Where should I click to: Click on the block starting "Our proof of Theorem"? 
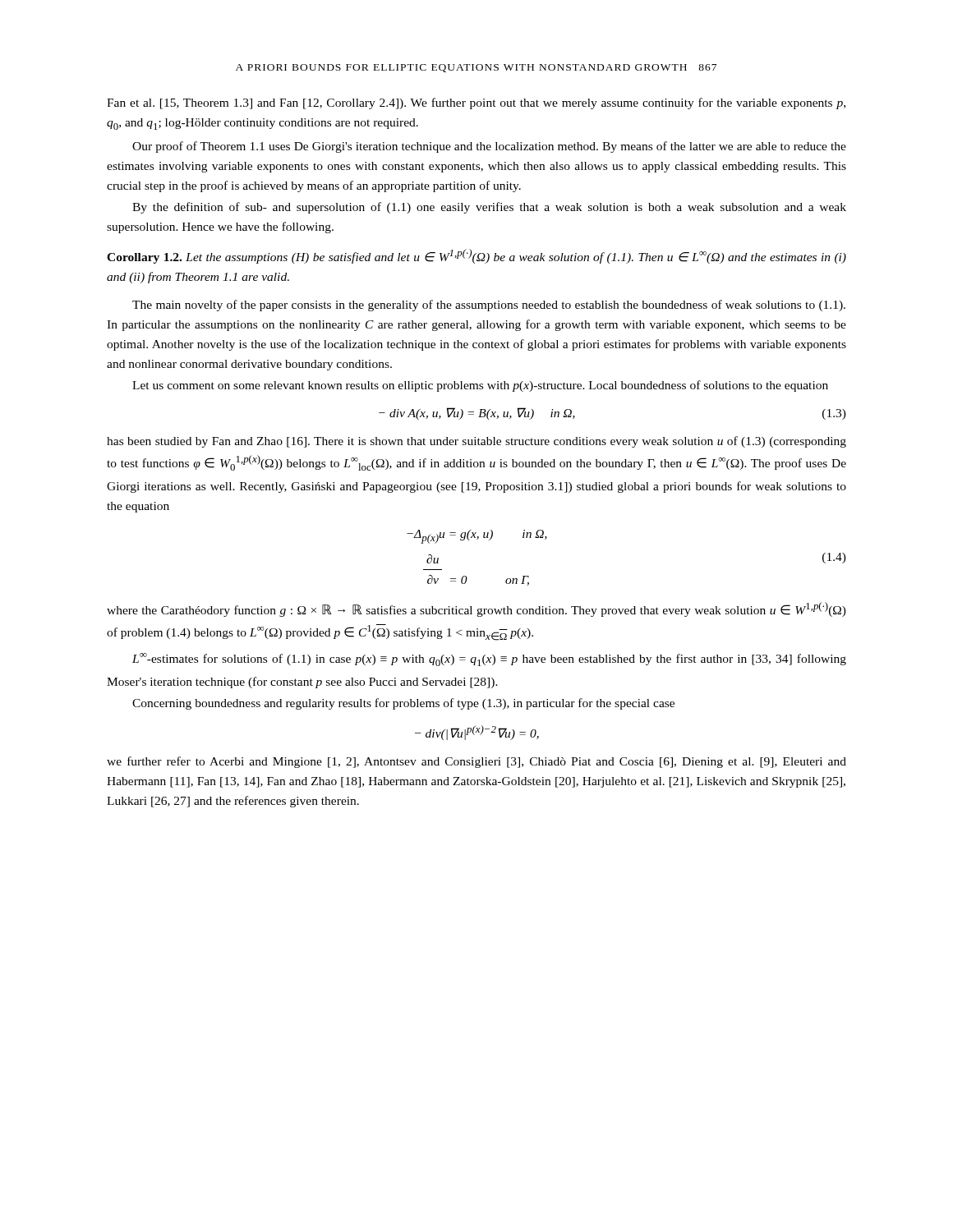[x=476, y=166]
